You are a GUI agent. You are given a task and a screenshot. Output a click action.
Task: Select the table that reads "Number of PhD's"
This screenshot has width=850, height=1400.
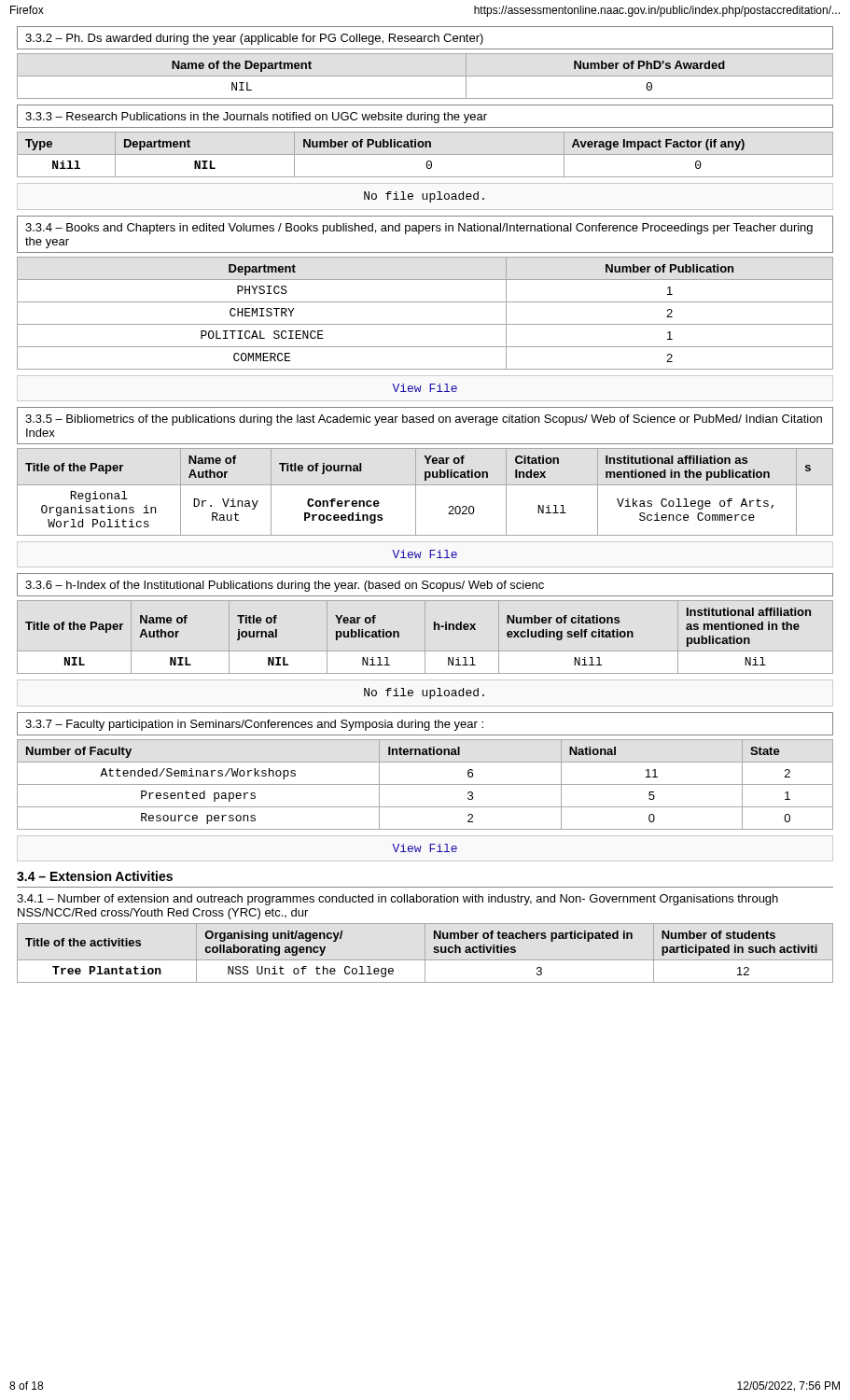point(425,76)
